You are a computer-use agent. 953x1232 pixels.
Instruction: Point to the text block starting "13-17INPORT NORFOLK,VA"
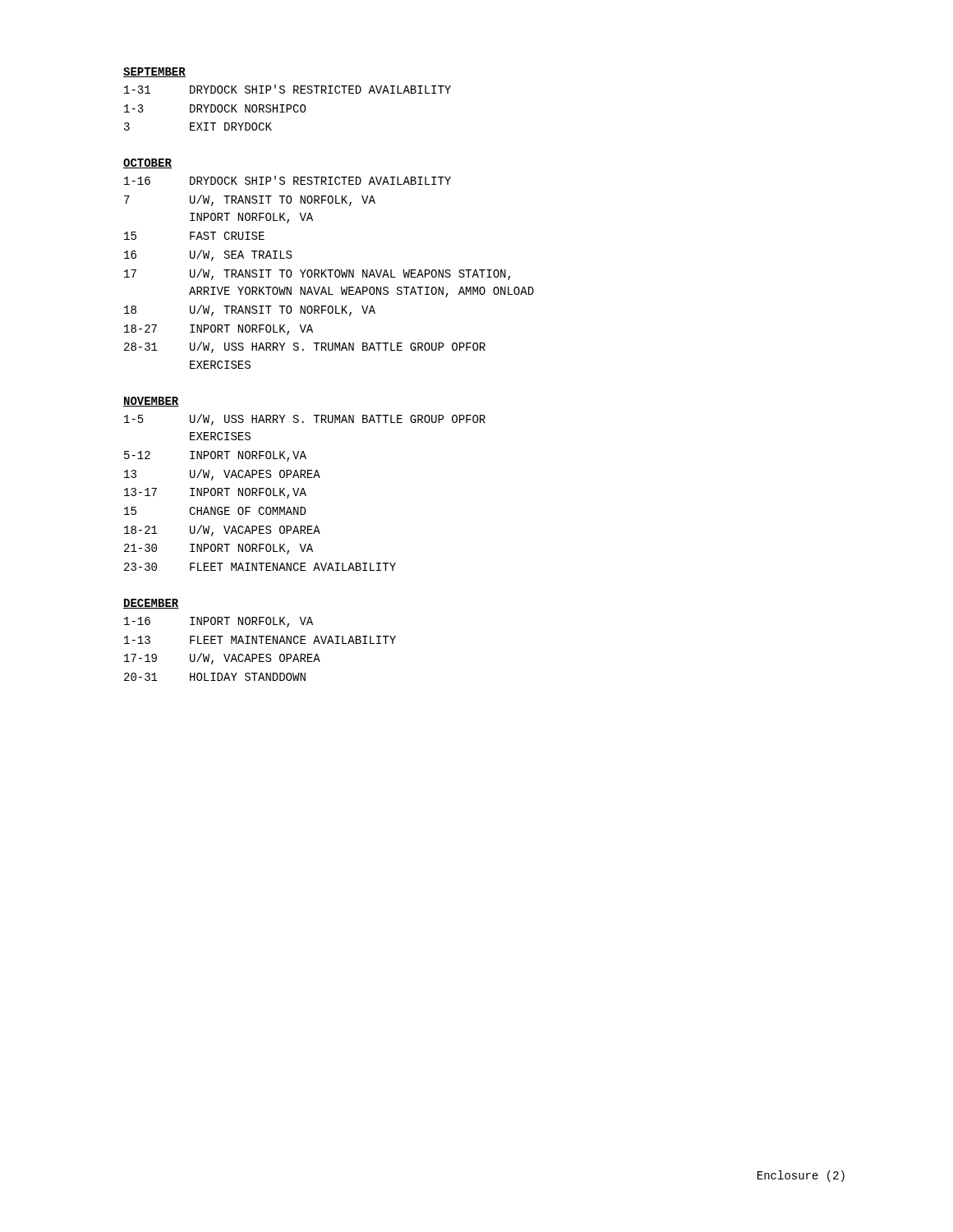click(215, 493)
